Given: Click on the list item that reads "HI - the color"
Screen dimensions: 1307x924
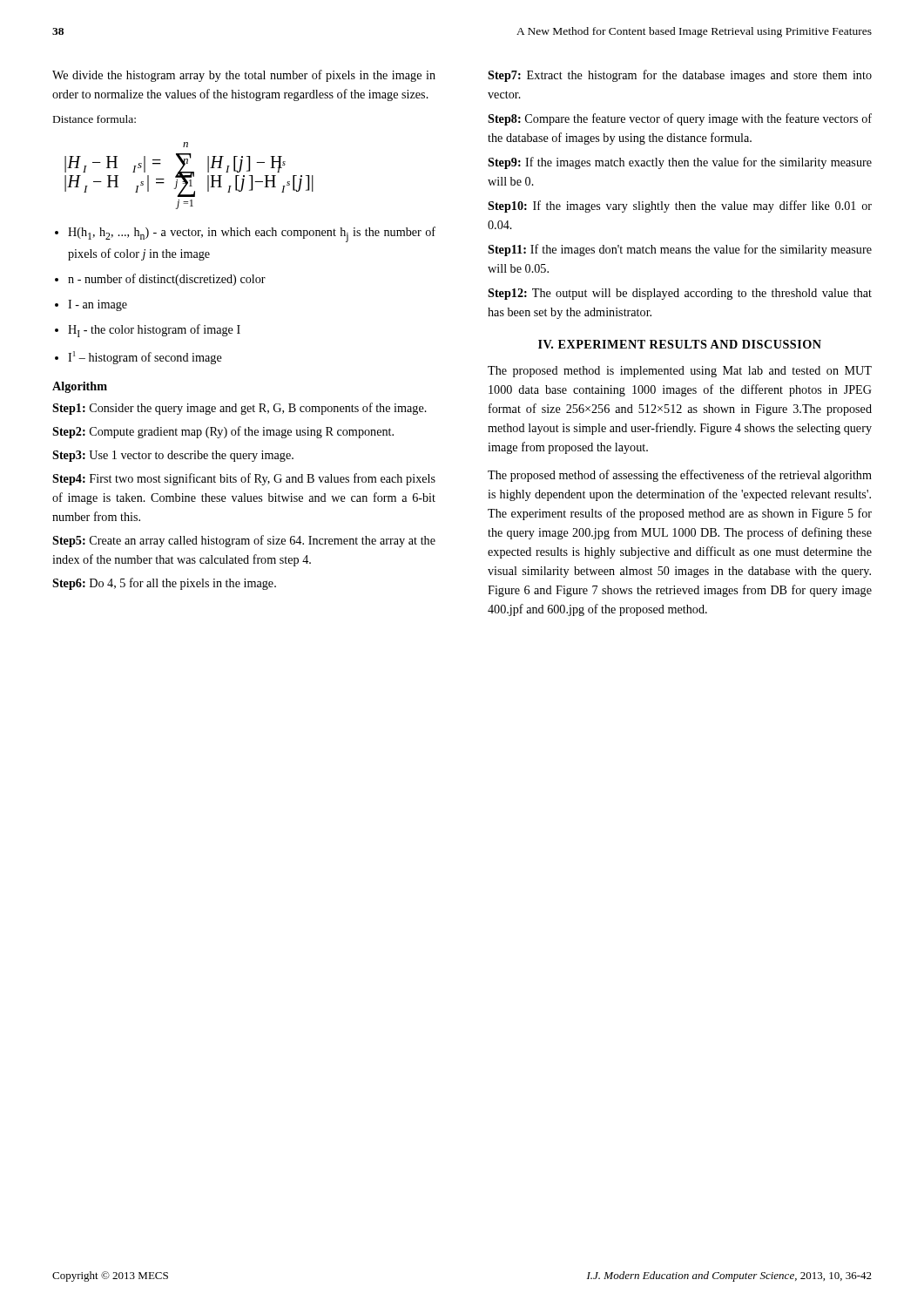Looking at the screenshot, I should [x=154, y=331].
